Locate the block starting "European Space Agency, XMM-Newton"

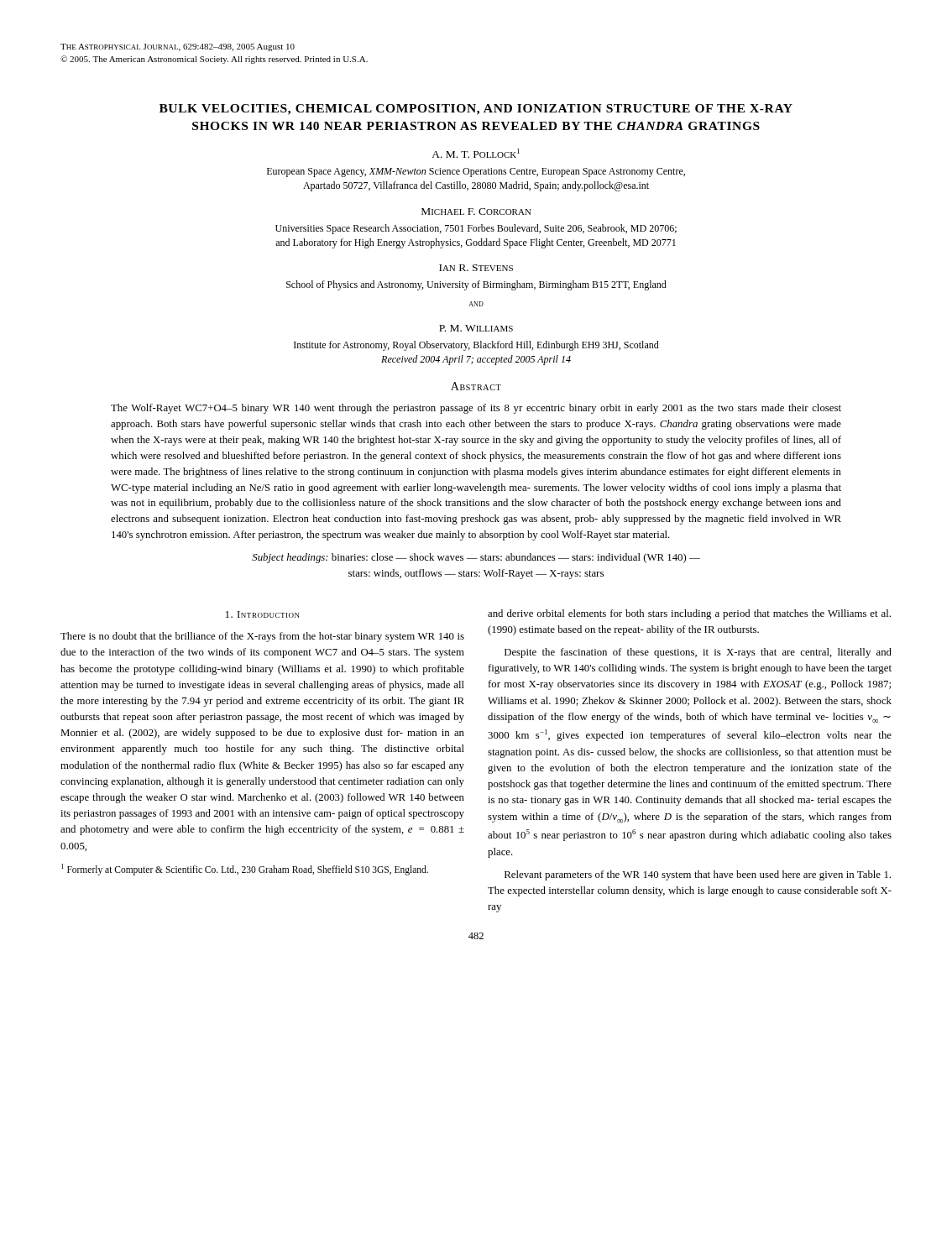(x=476, y=179)
